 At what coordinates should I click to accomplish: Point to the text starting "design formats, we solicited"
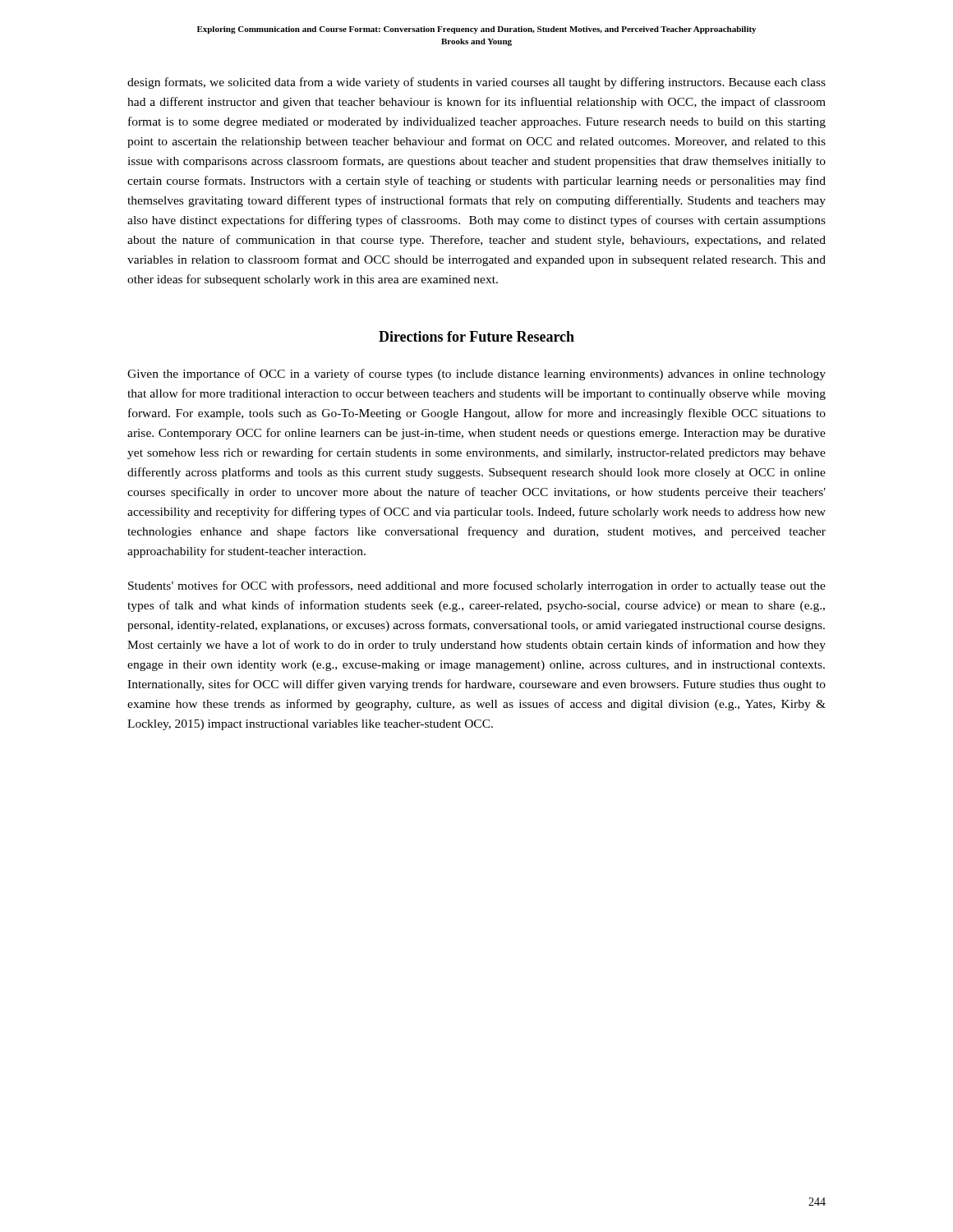[476, 180]
